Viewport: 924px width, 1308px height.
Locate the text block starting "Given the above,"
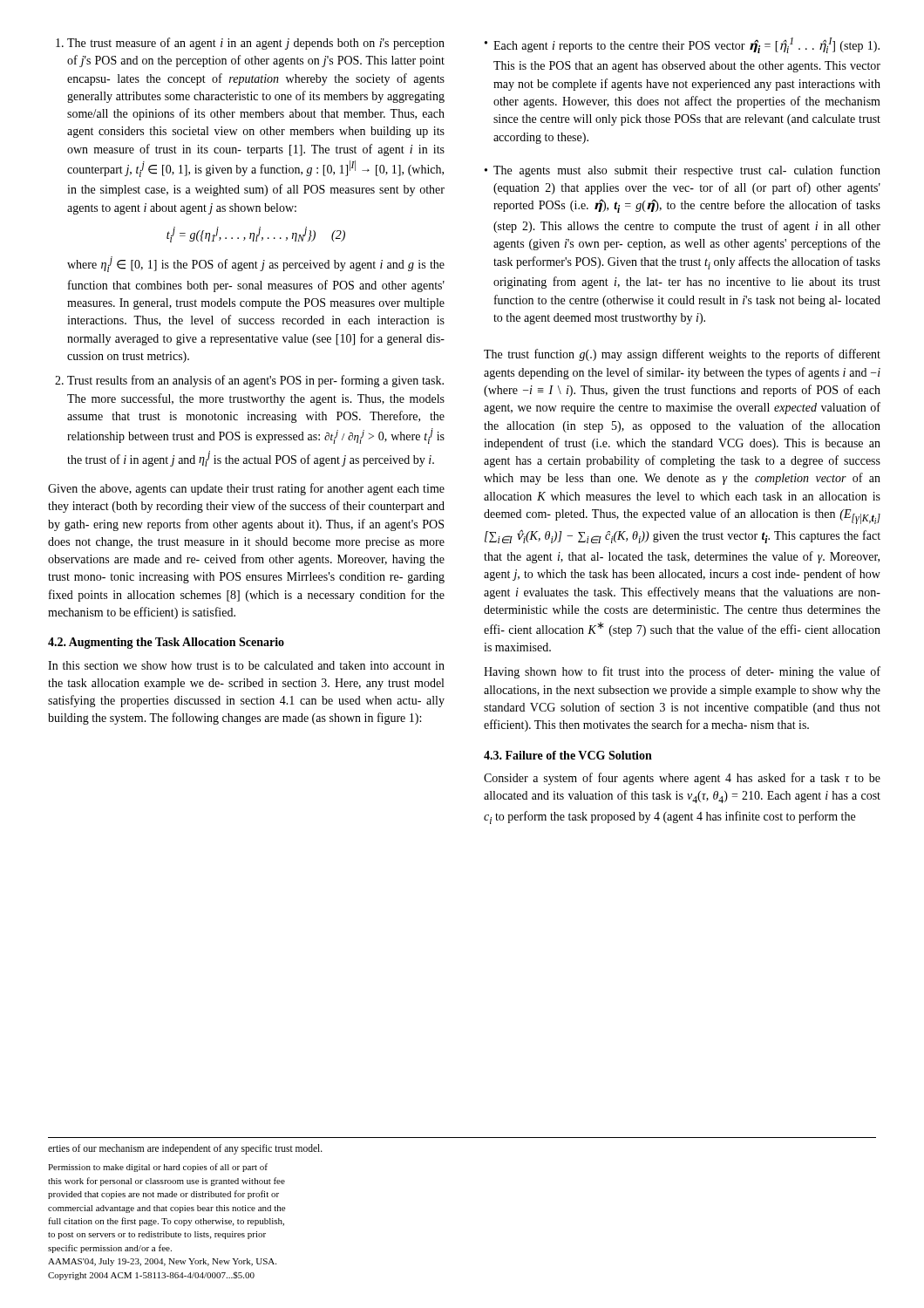coord(246,551)
